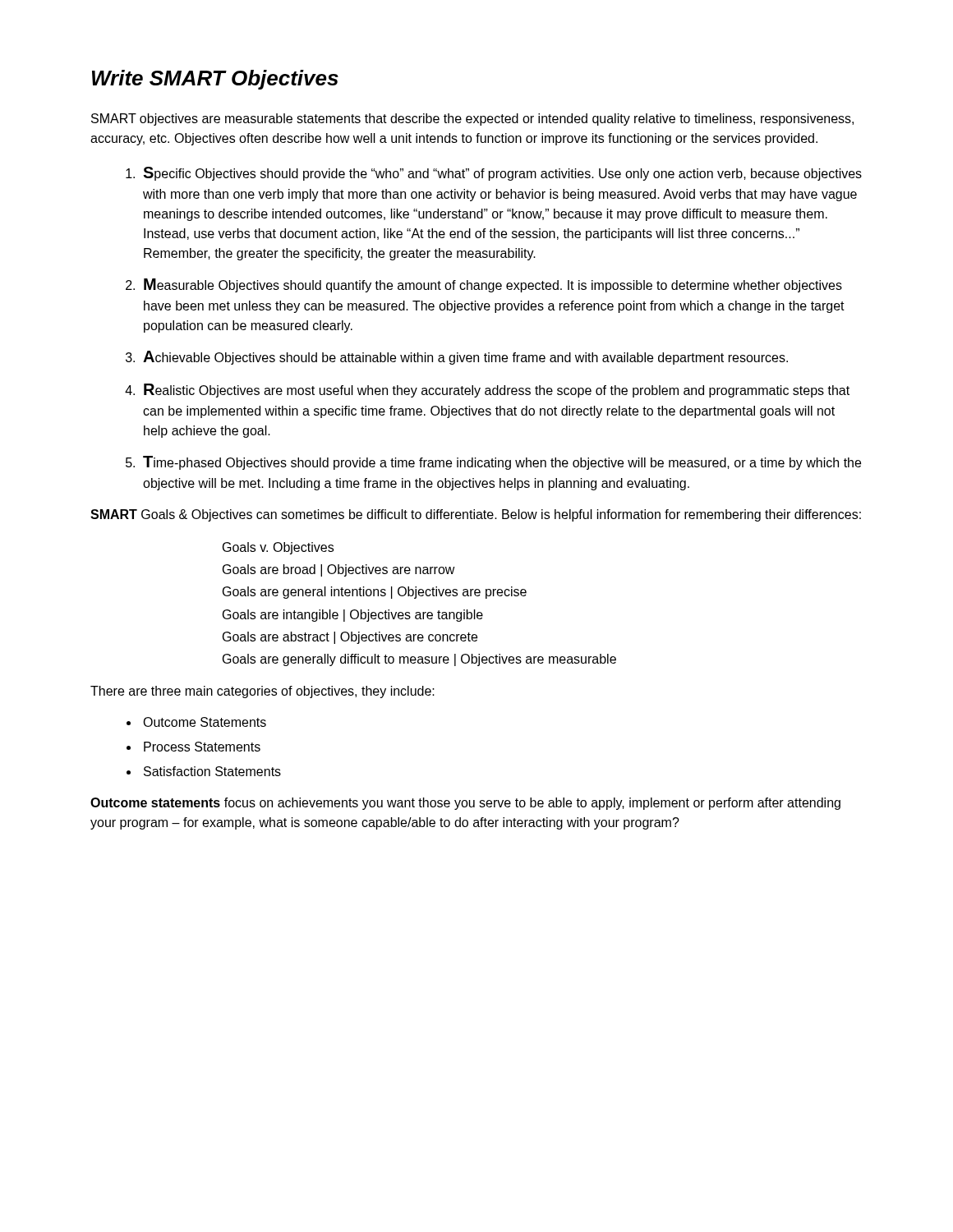Select the text starting "SMART Goals & Objectives can sometimes be"
This screenshot has width=953, height=1232.
(476, 515)
